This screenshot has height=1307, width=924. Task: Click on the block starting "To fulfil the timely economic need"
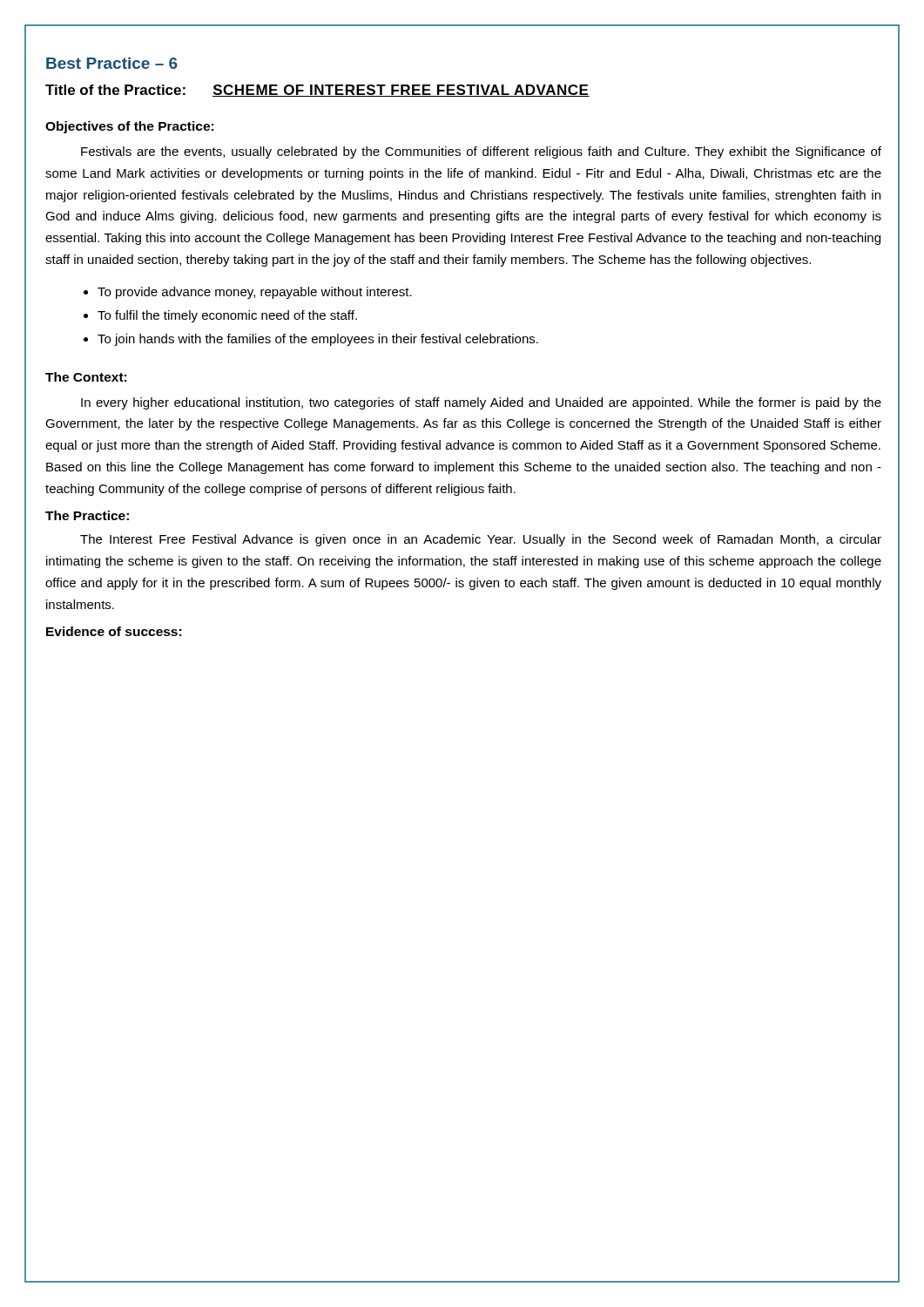(x=228, y=315)
